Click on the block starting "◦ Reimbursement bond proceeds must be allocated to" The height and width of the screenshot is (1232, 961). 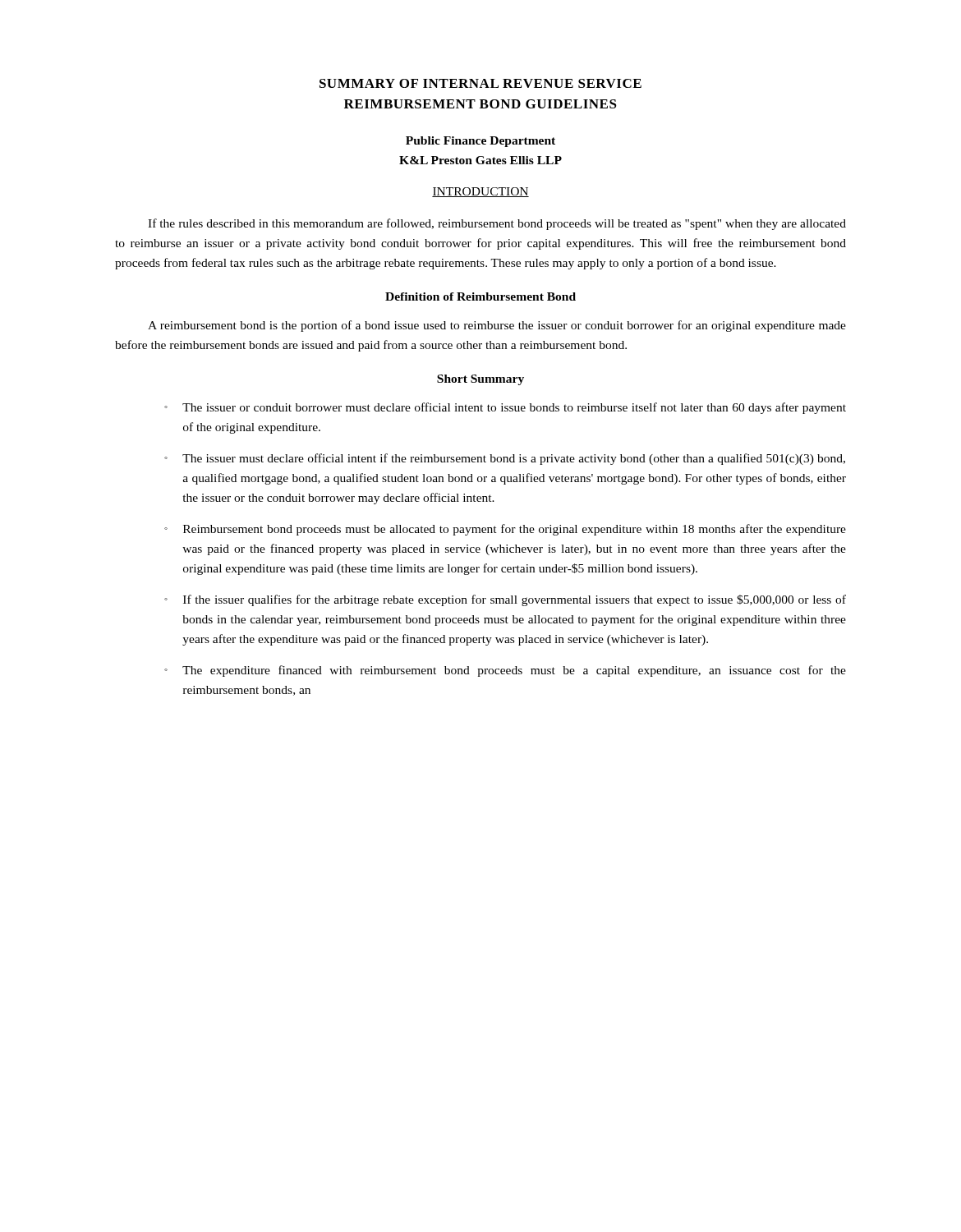tap(505, 549)
